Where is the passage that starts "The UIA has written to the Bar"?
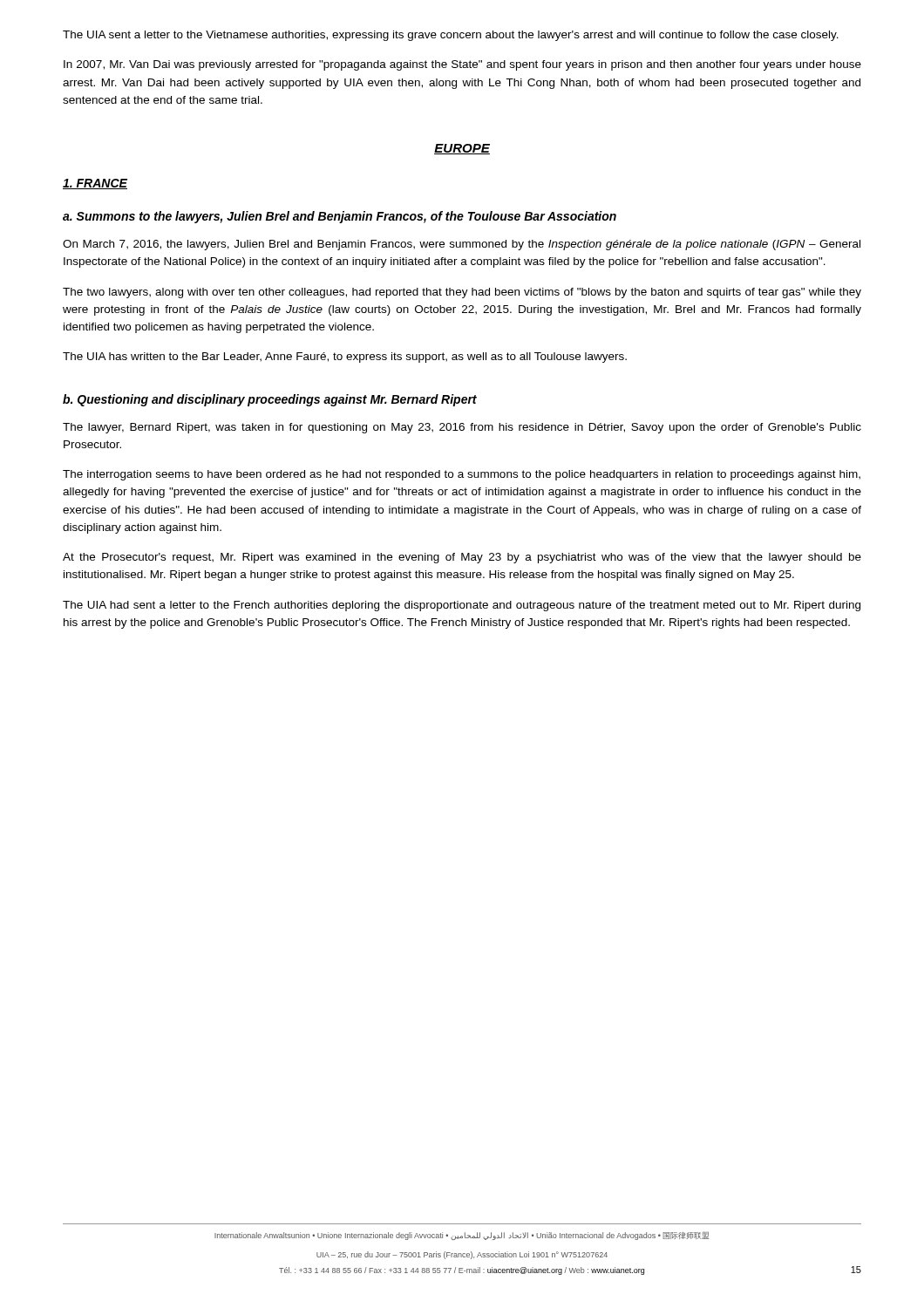The width and height of the screenshot is (924, 1308). (x=345, y=356)
